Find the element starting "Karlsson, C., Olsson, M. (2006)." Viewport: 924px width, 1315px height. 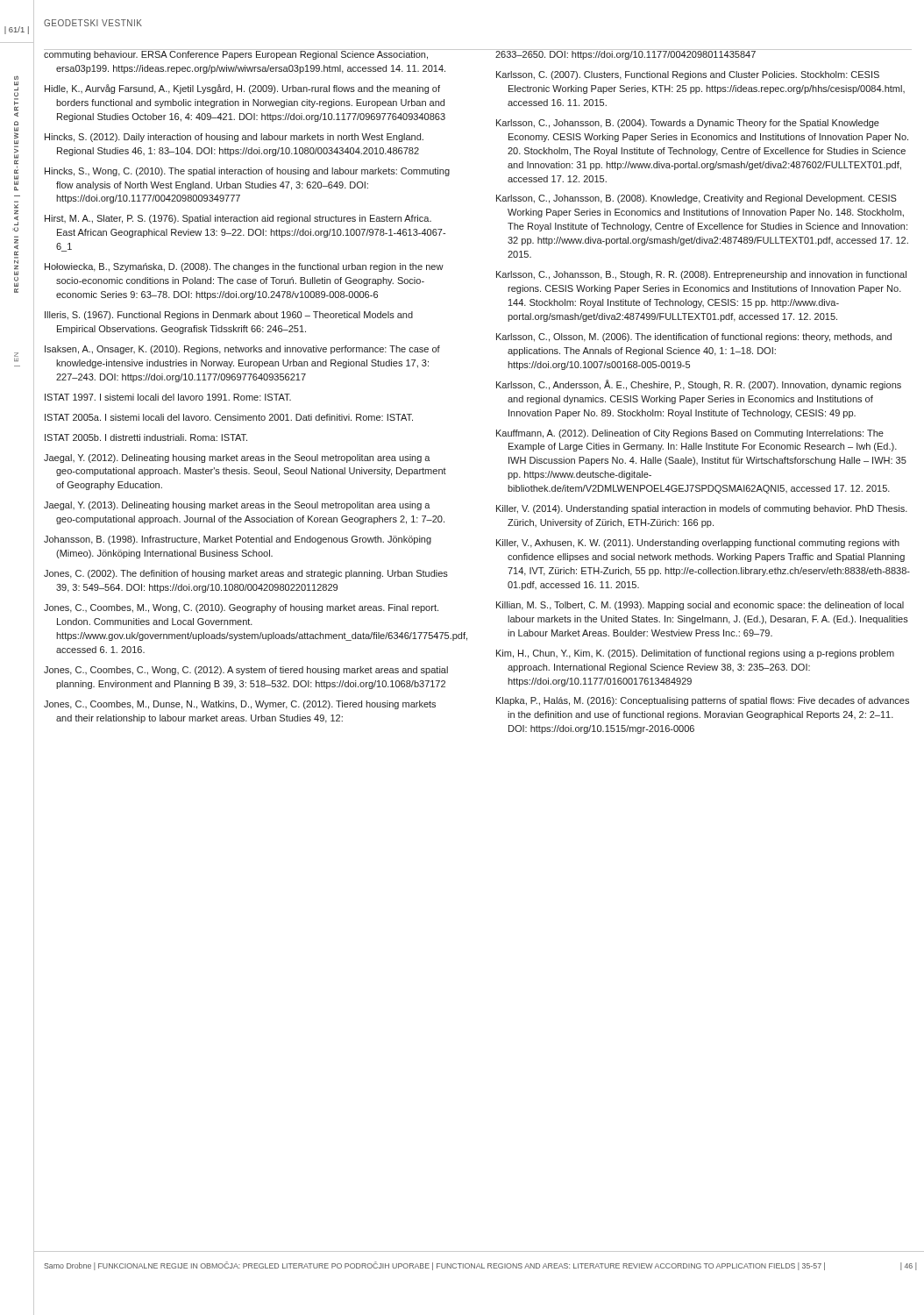click(x=694, y=351)
